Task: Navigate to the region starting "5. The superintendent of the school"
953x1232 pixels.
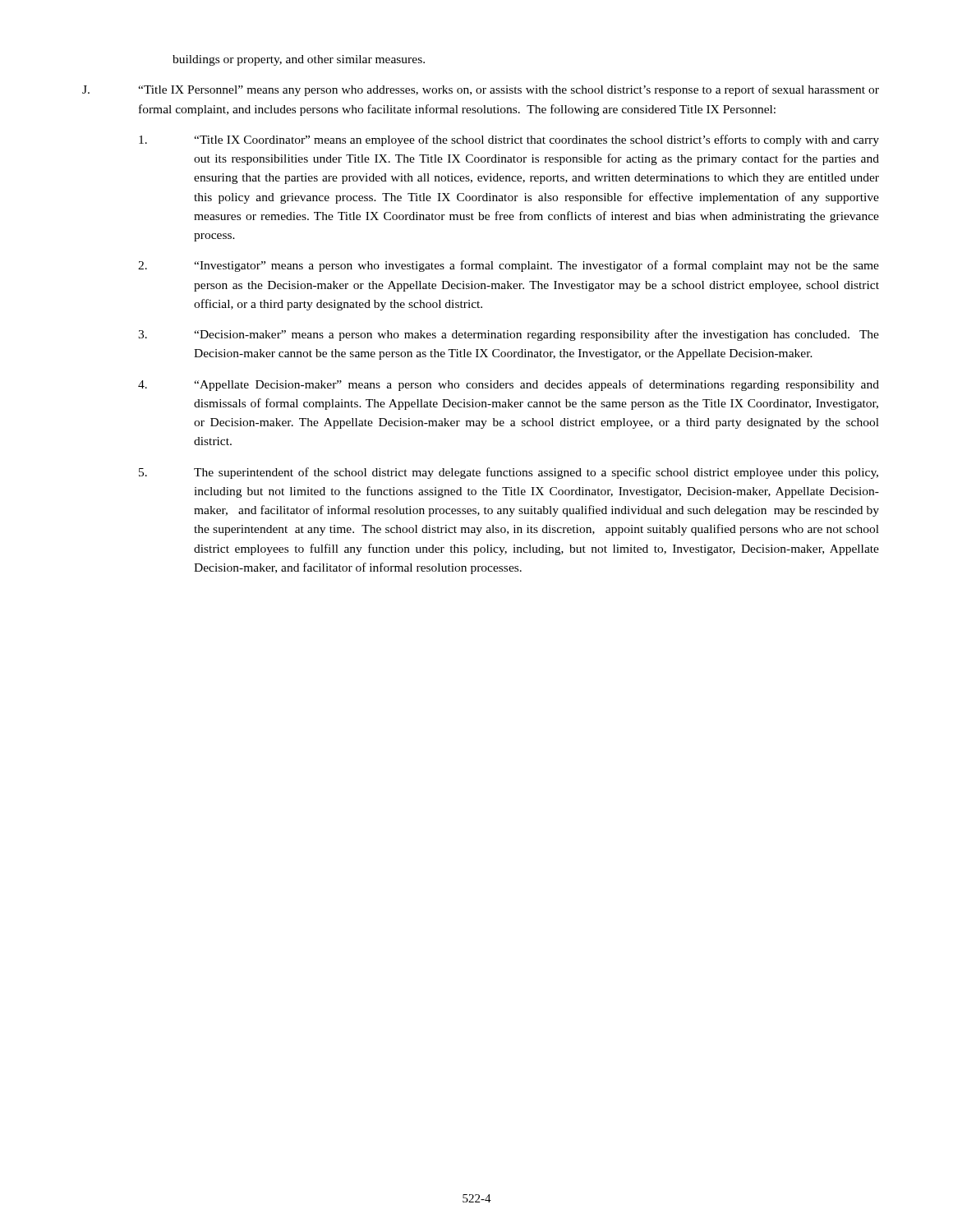Action: [509, 519]
